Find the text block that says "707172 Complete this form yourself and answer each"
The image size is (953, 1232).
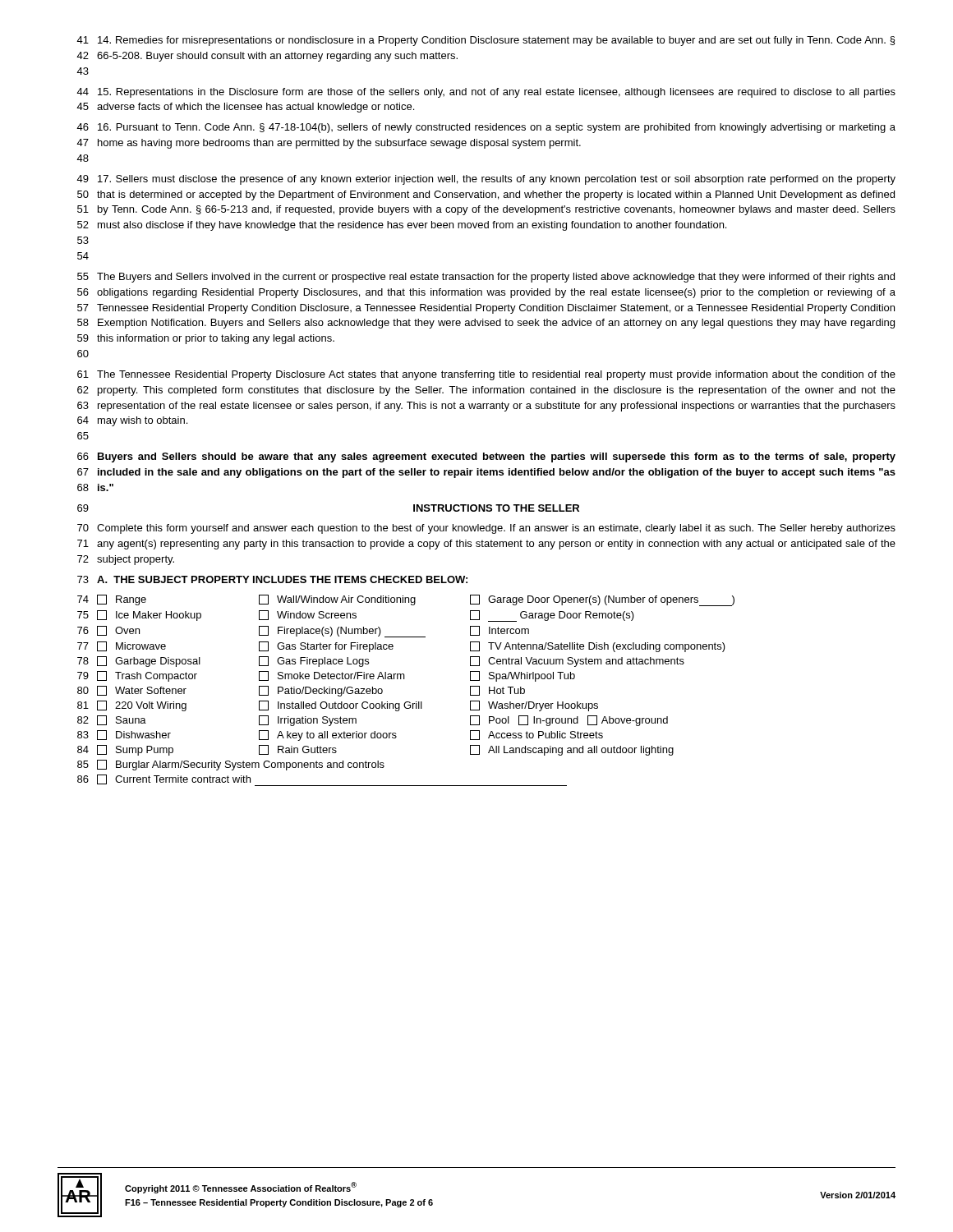[x=476, y=544]
